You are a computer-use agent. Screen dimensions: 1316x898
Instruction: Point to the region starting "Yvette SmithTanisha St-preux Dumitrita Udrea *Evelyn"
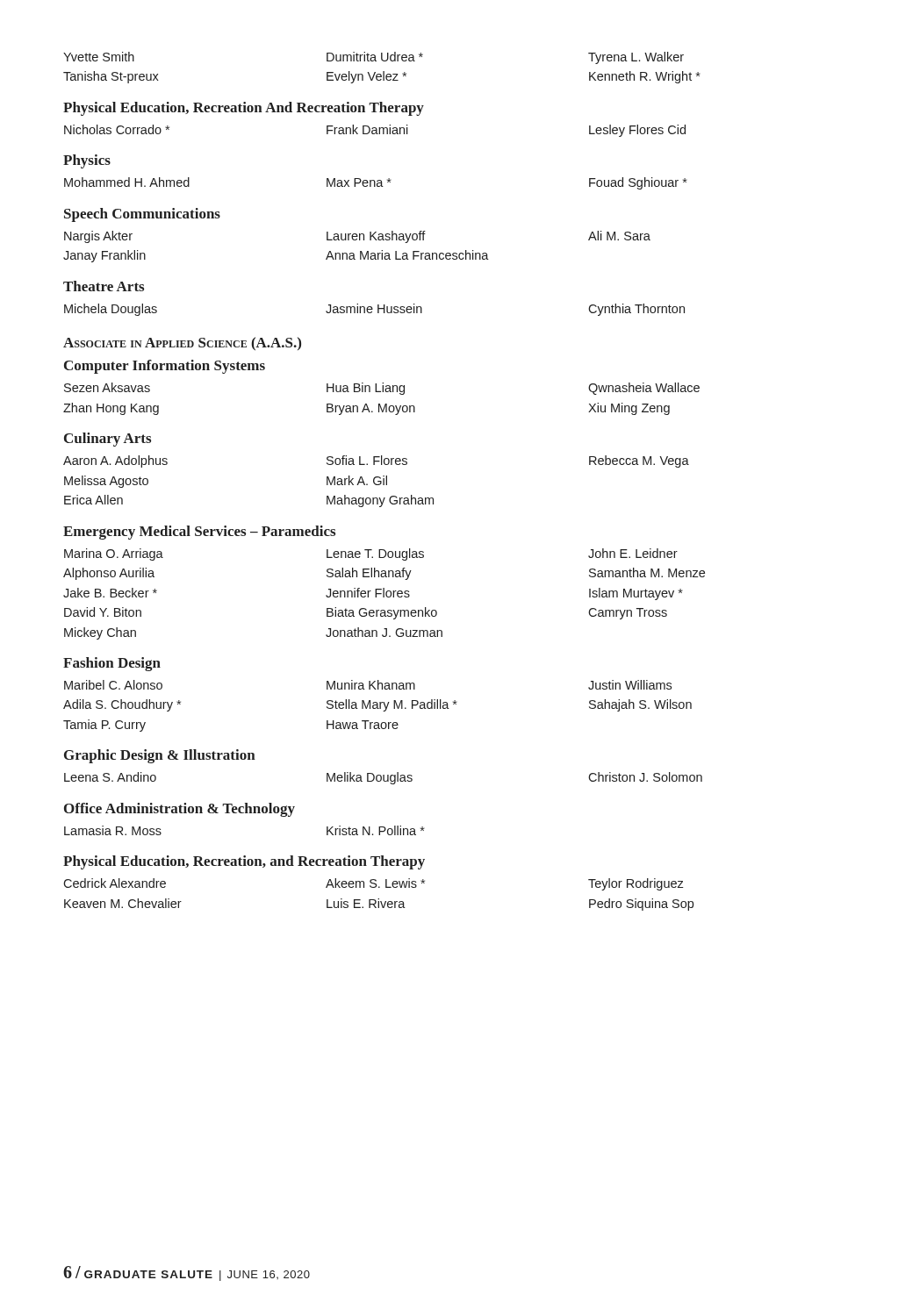[x=374, y=58]
